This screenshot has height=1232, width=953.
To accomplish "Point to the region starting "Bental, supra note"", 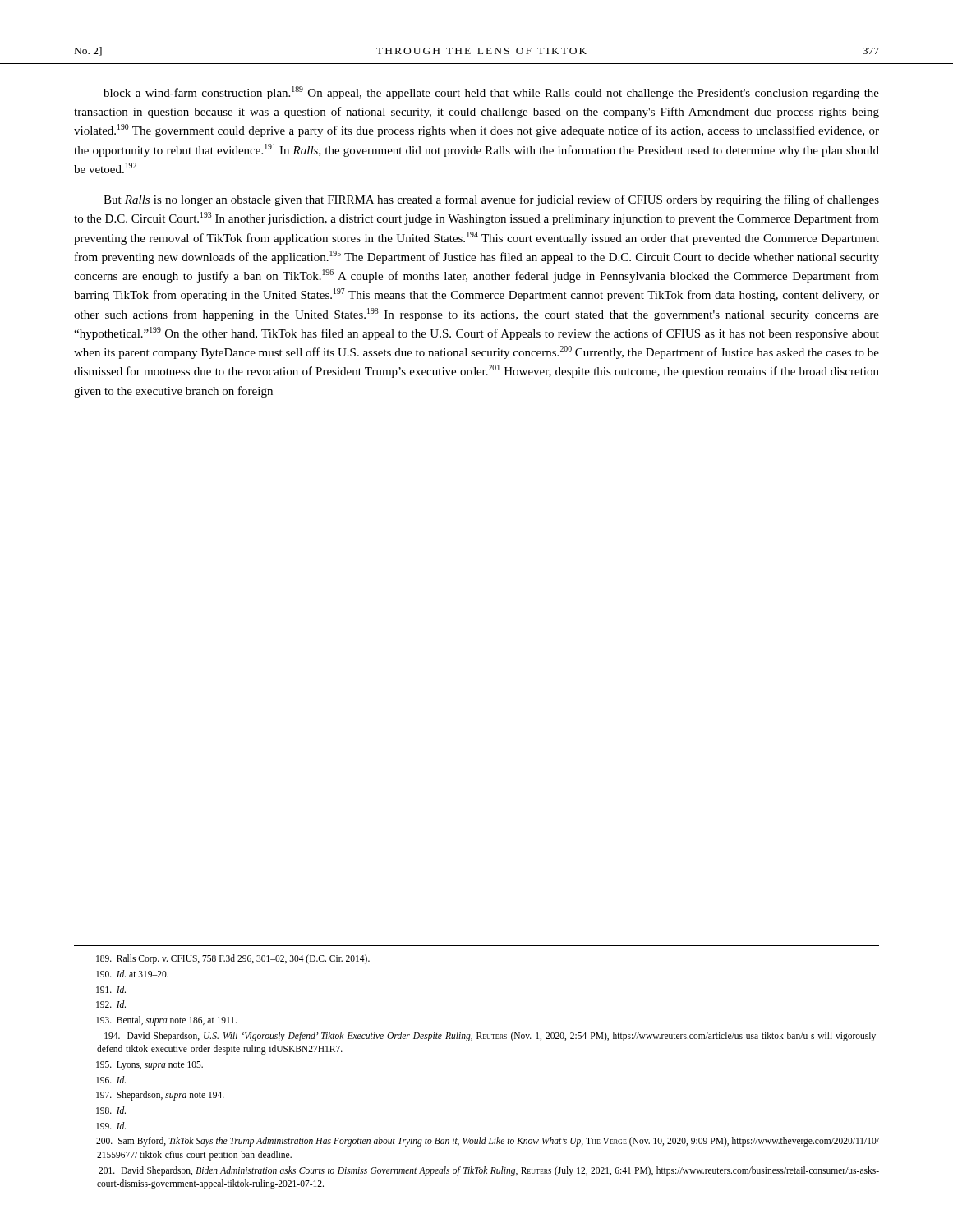I will (156, 1020).
